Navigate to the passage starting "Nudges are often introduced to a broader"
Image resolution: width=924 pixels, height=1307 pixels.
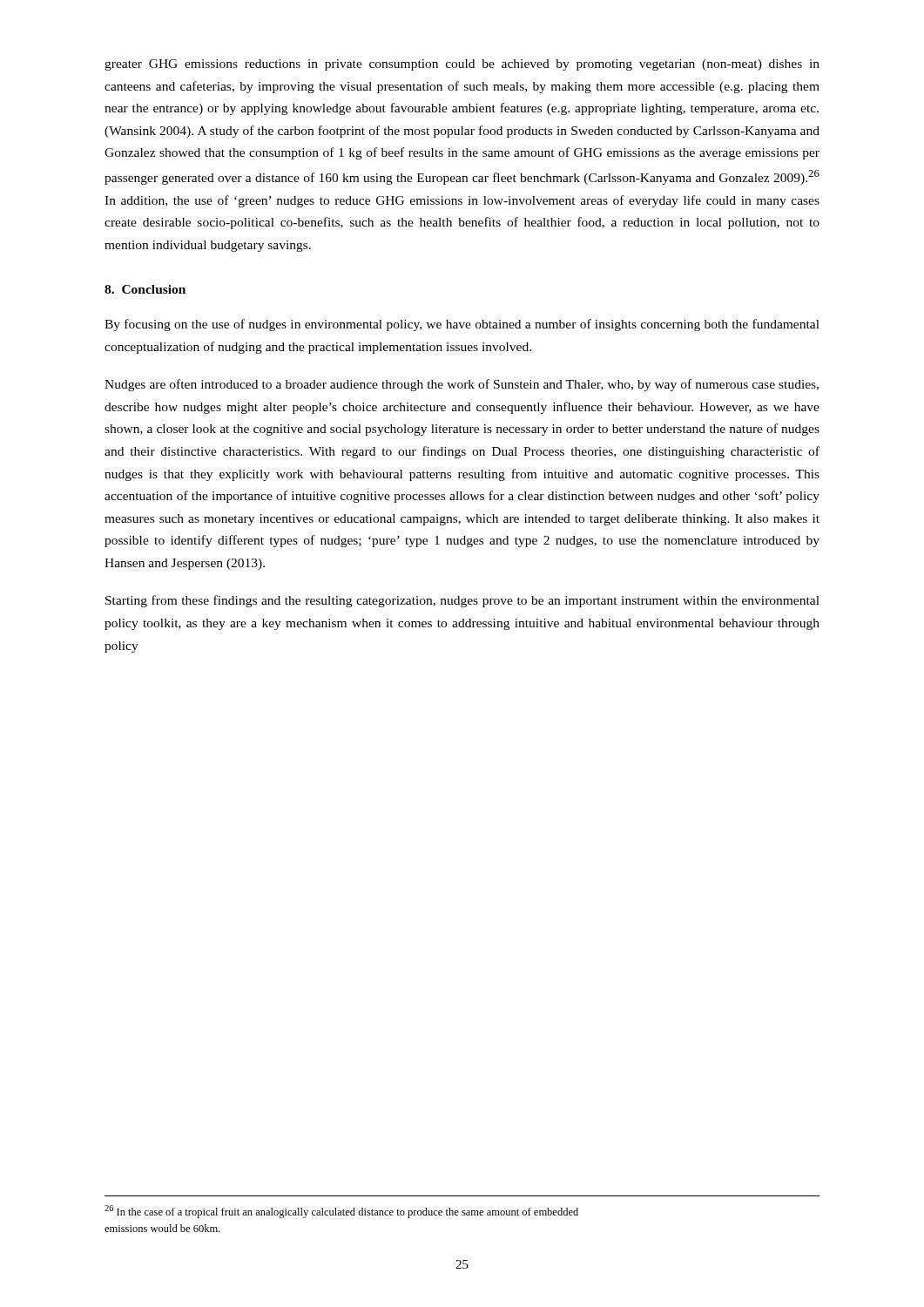pyautogui.click(x=462, y=473)
